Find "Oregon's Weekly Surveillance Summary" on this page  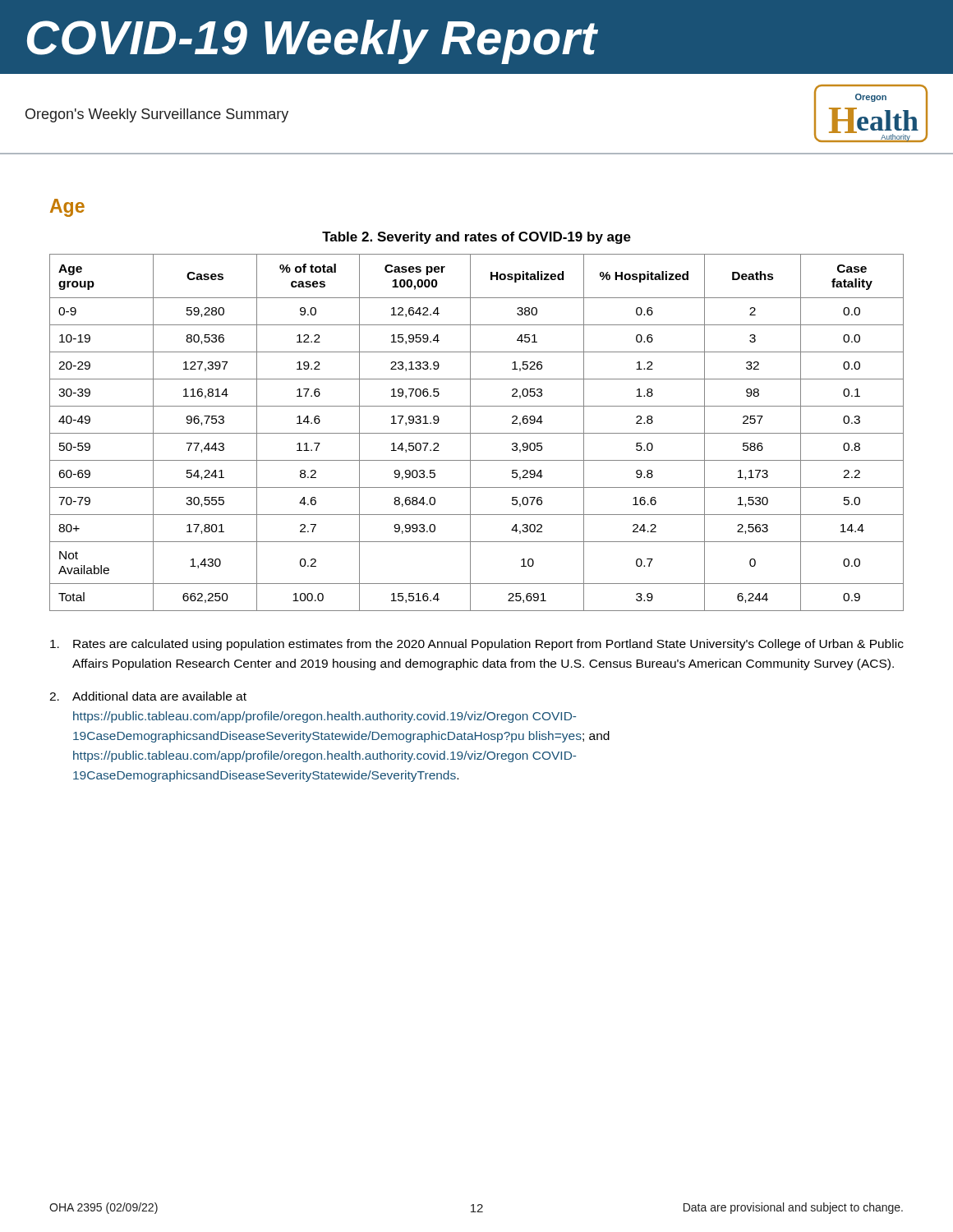pos(157,114)
